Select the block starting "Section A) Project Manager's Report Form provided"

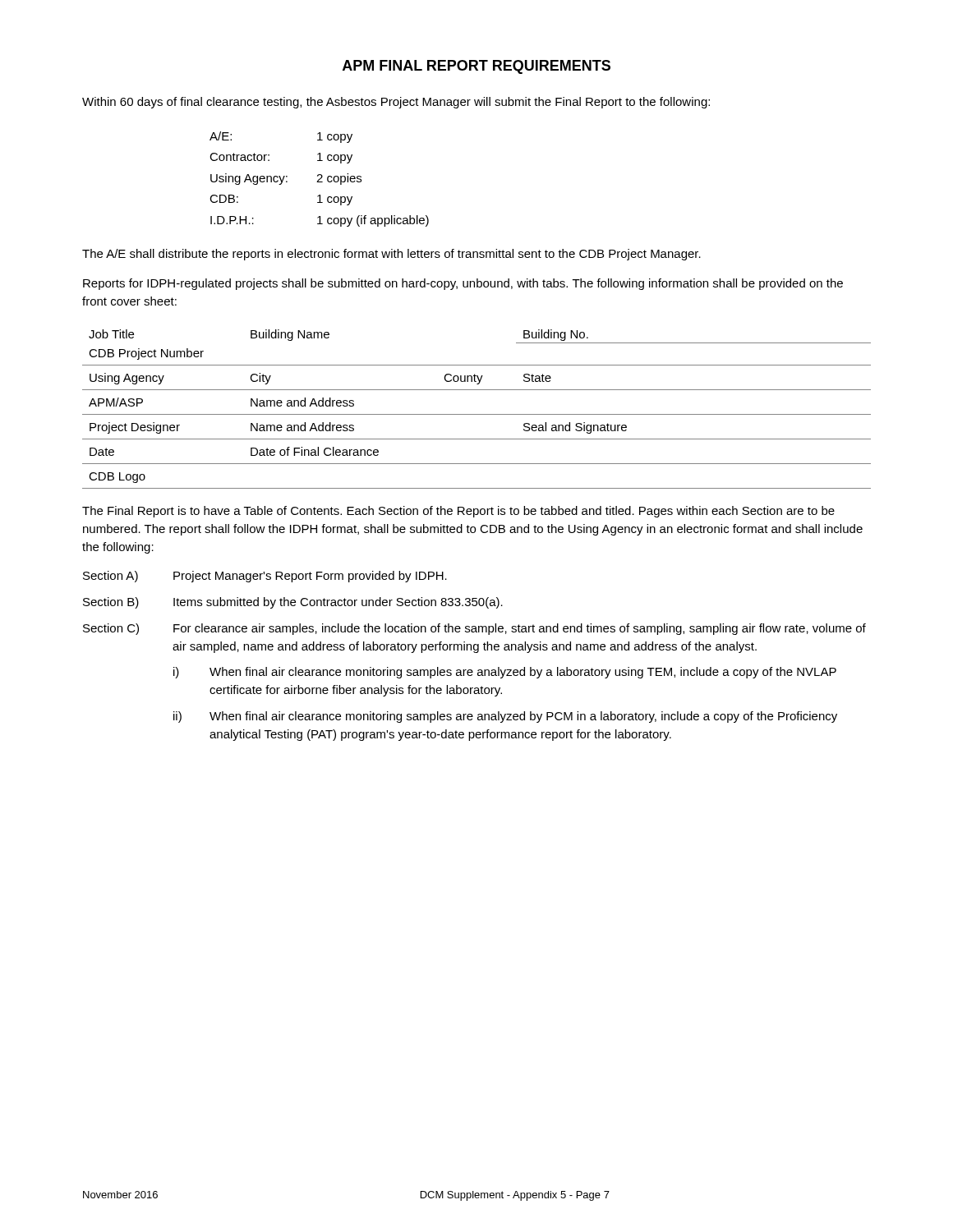point(265,576)
